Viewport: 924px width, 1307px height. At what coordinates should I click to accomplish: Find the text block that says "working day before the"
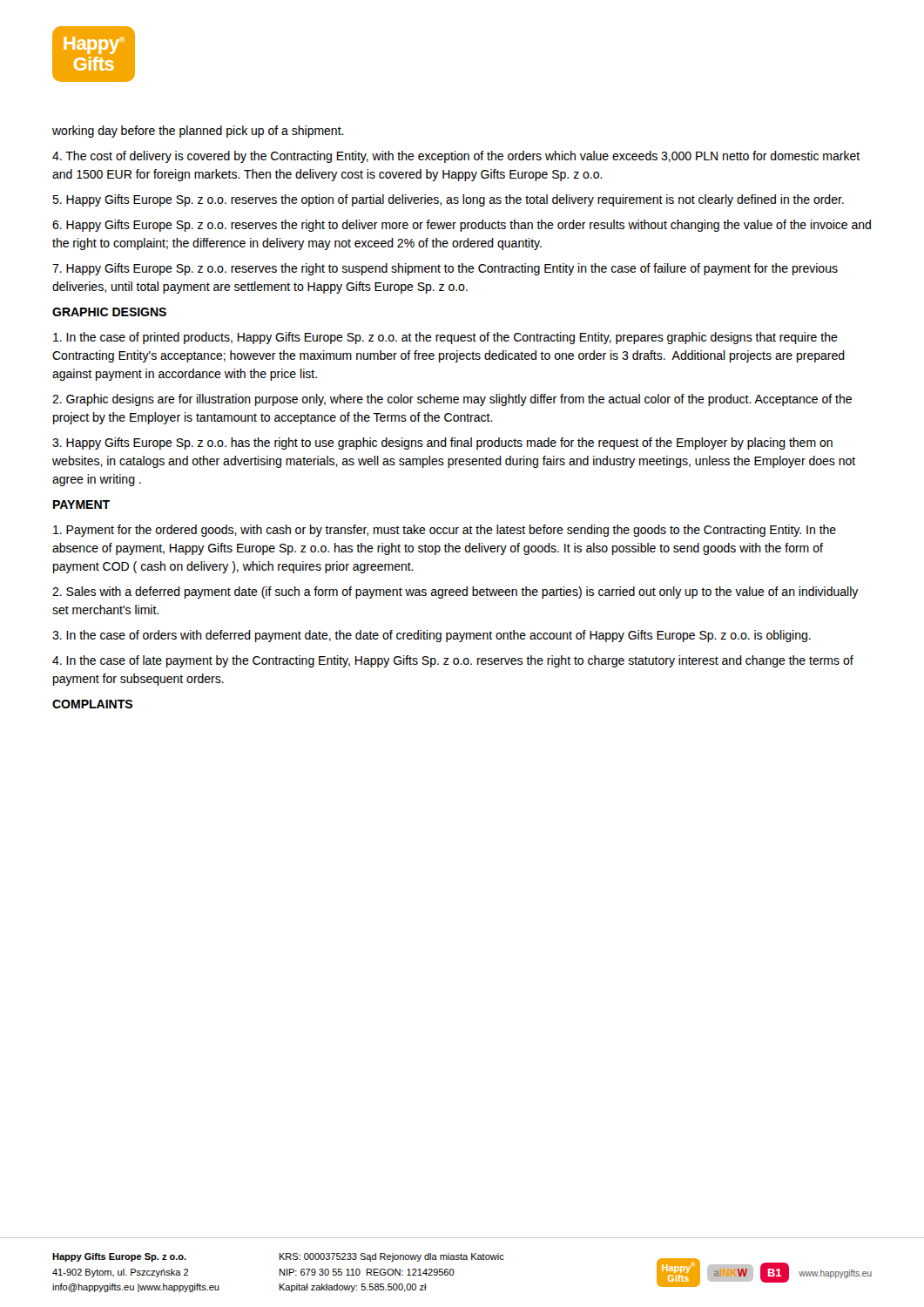point(198,132)
